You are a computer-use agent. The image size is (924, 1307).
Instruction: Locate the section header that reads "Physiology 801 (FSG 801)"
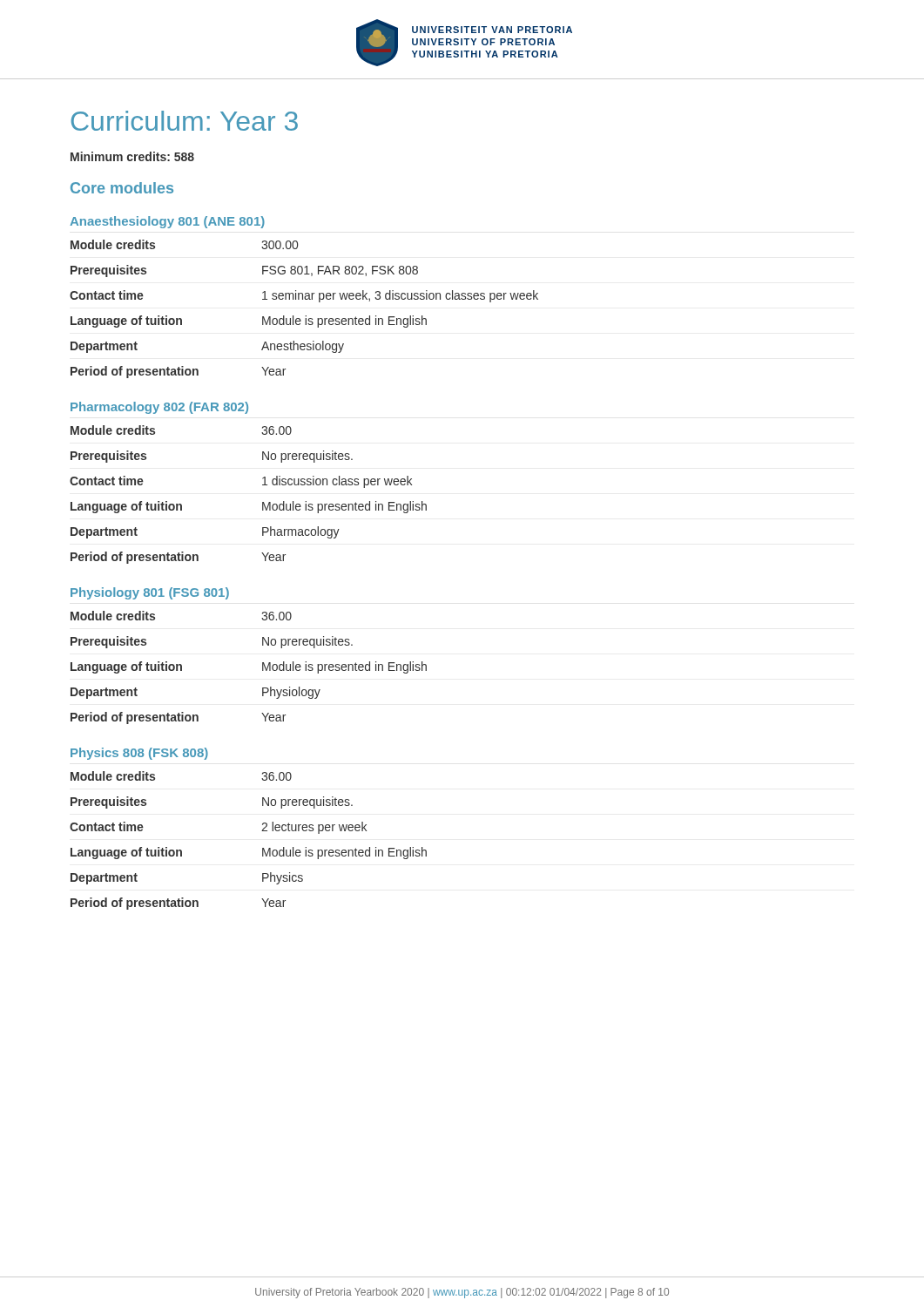coord(150,593)
